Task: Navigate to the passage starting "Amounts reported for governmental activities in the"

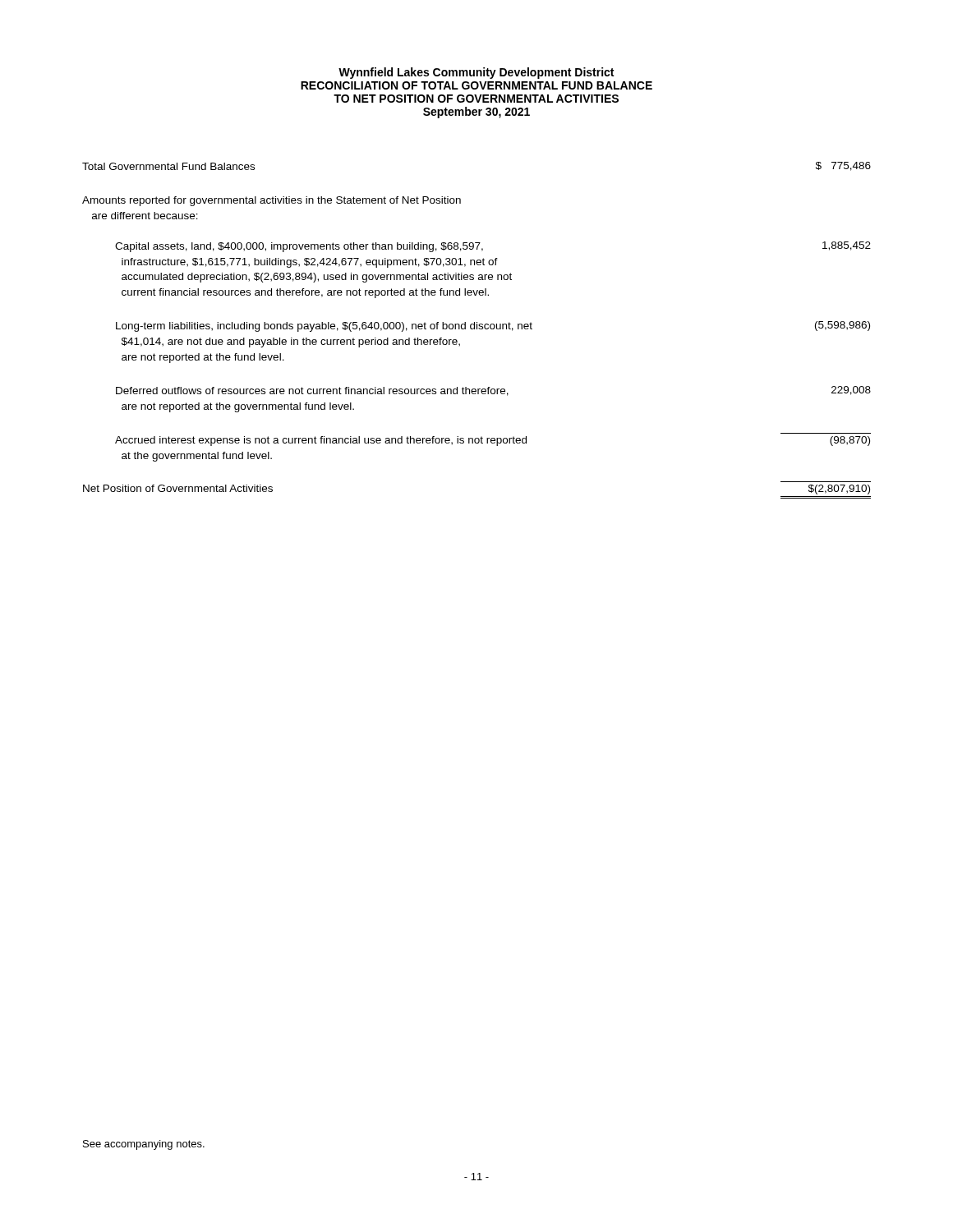Action: 431,208
